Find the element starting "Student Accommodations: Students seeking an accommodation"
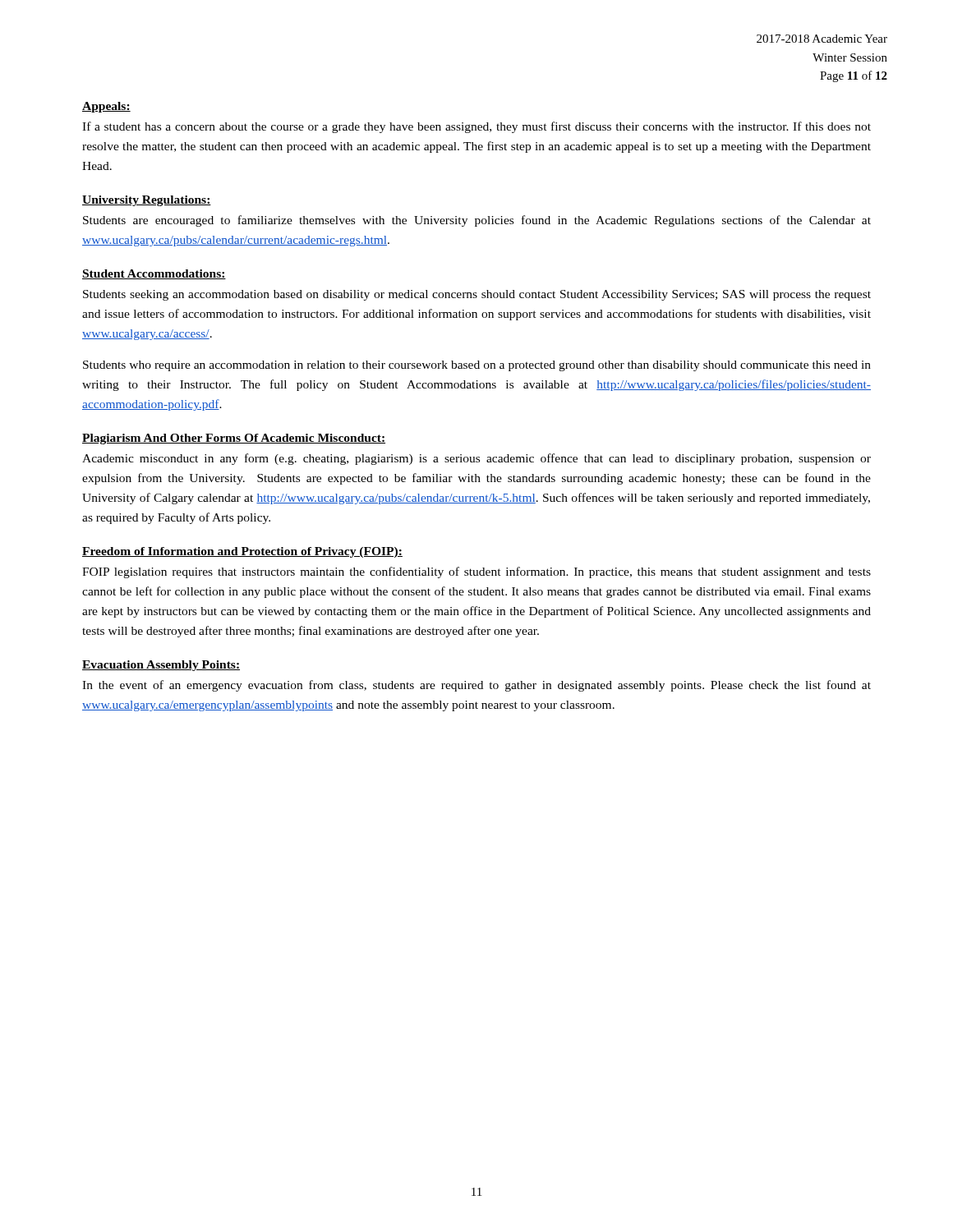This screenshot has height=1232, width=953. (154, 274)
